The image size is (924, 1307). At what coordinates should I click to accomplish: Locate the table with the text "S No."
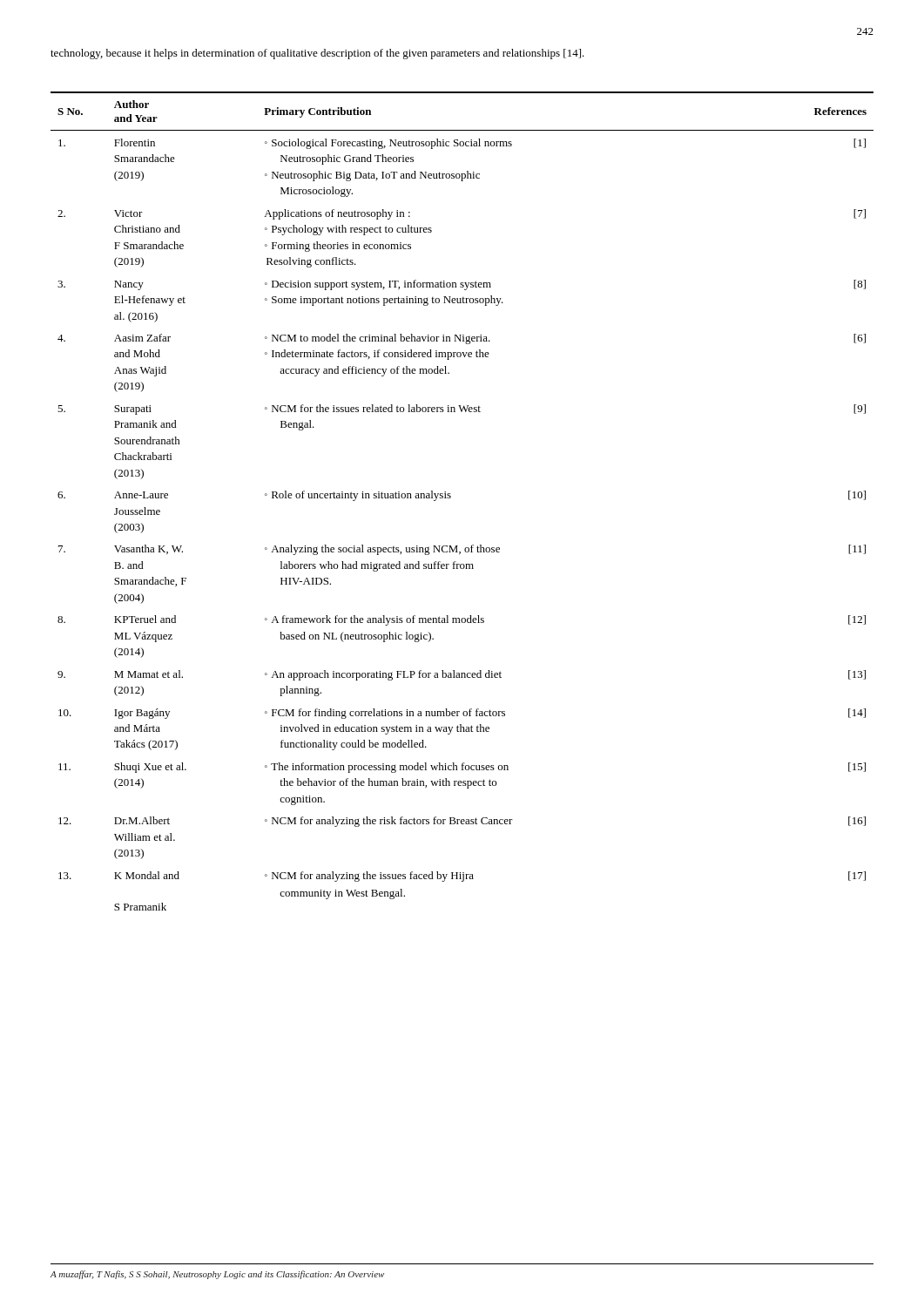pos(462,505)
